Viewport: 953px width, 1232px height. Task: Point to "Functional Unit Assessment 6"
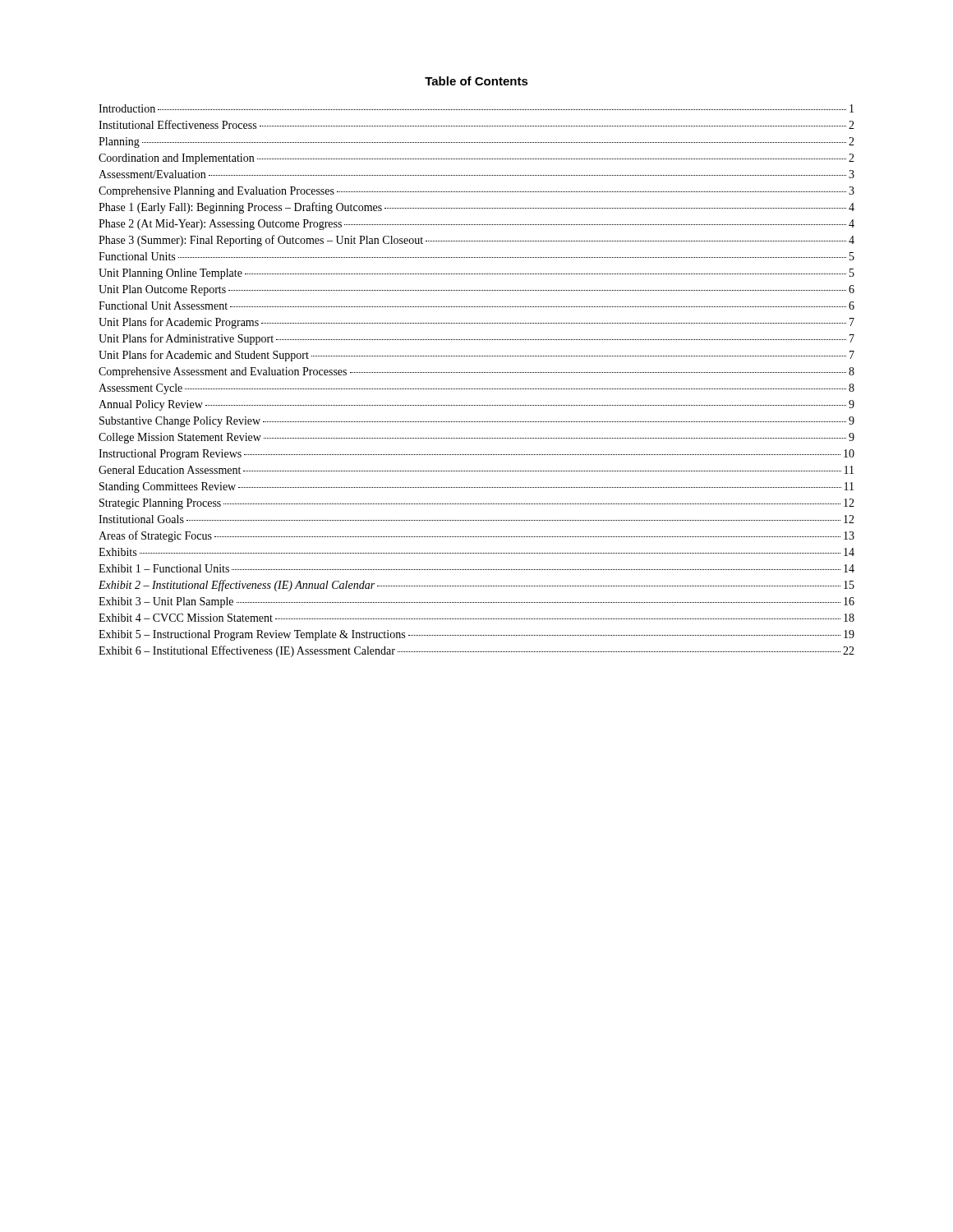pos(476,306)
